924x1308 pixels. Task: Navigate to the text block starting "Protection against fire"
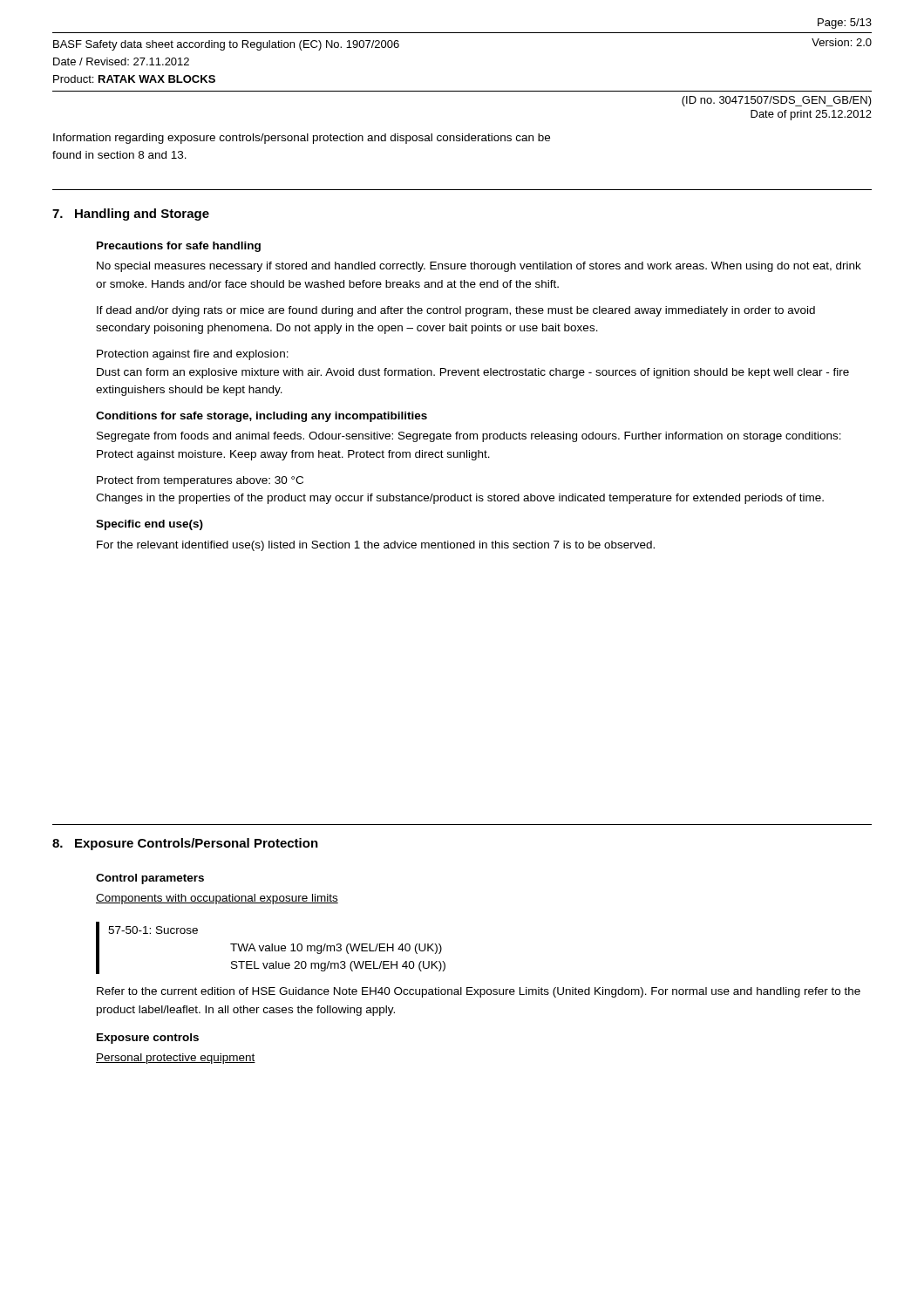[x=473, y=371]
